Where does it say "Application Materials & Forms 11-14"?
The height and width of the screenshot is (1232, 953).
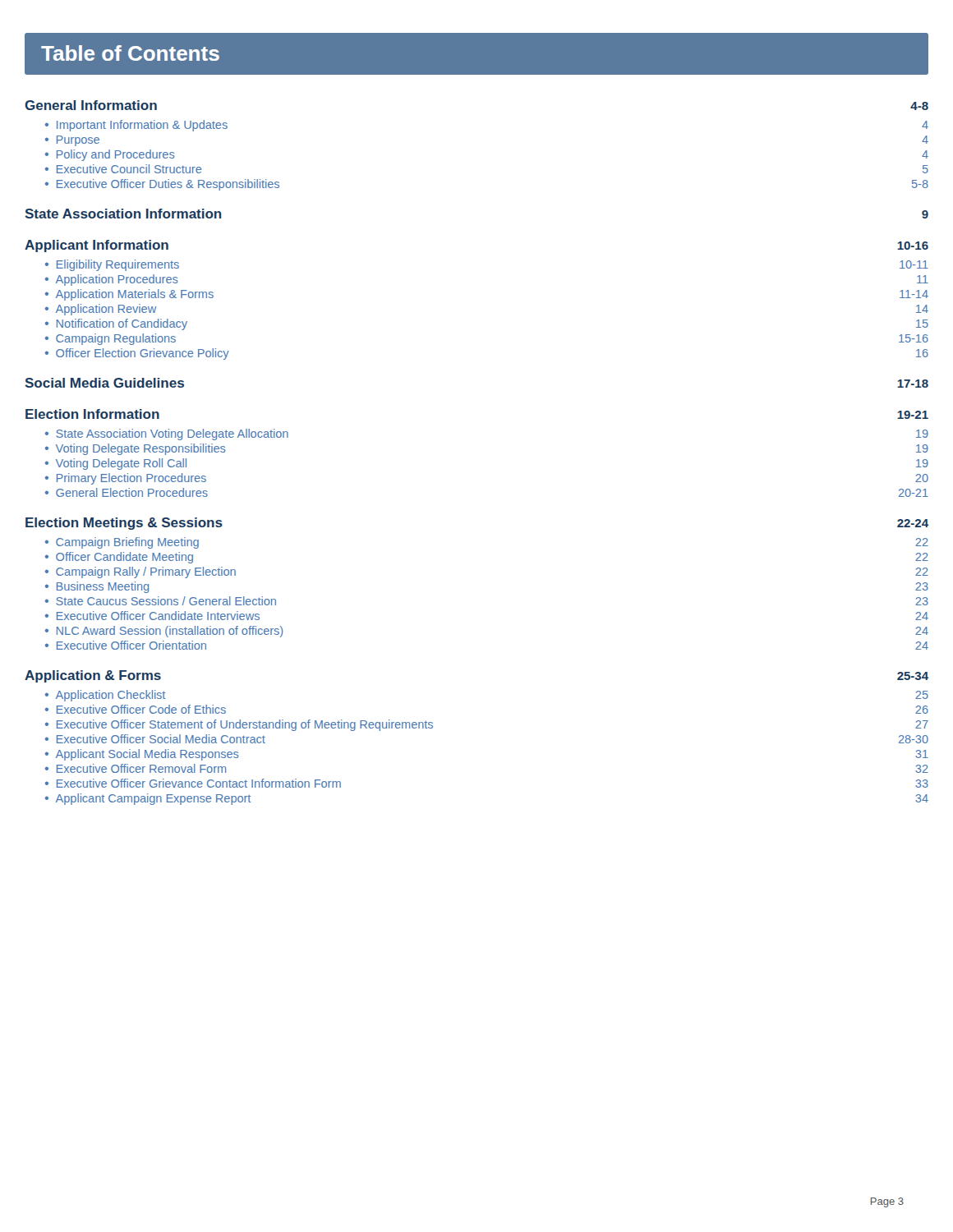tap(135, 294)
